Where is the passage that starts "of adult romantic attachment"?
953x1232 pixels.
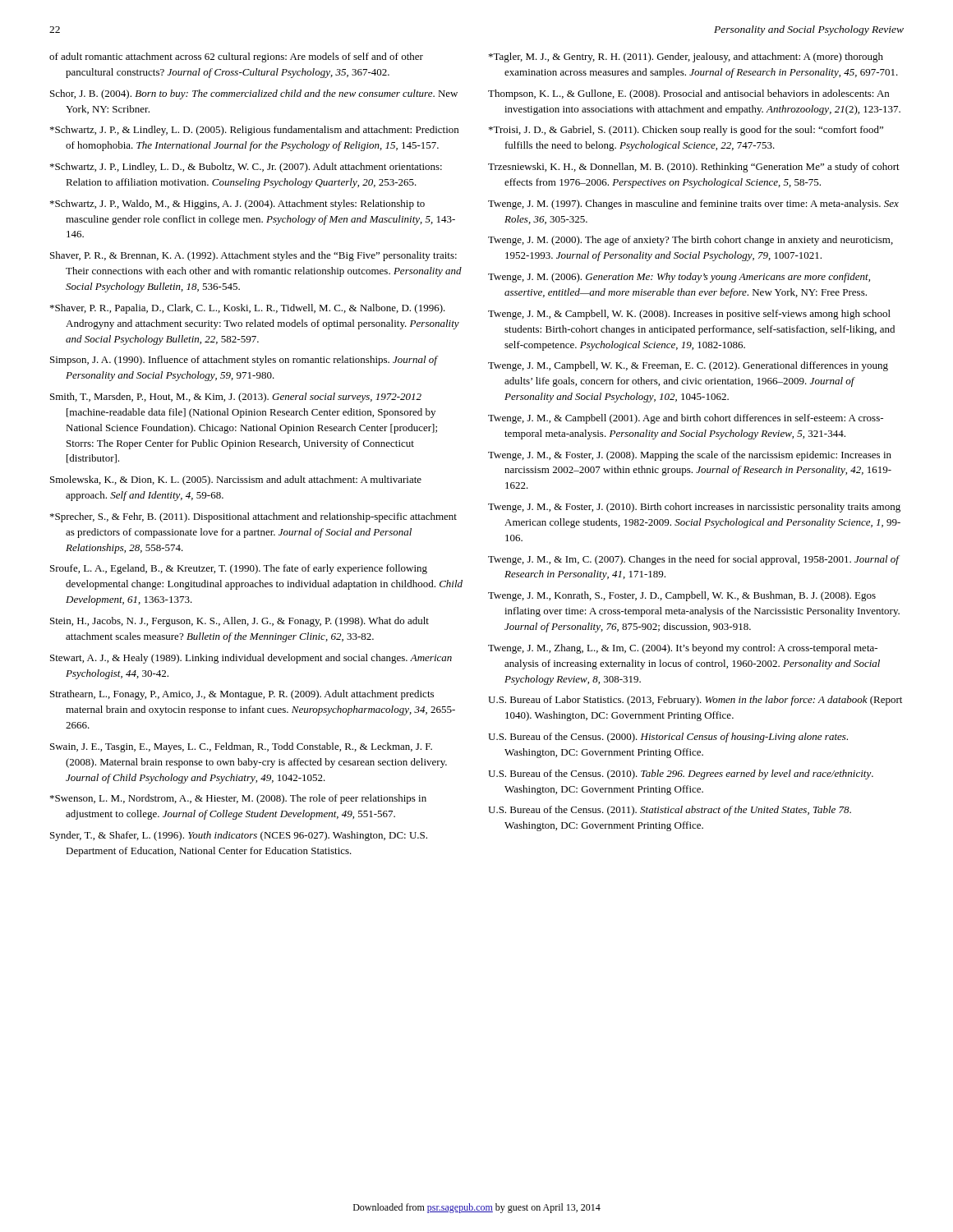(x=236, y=64)
